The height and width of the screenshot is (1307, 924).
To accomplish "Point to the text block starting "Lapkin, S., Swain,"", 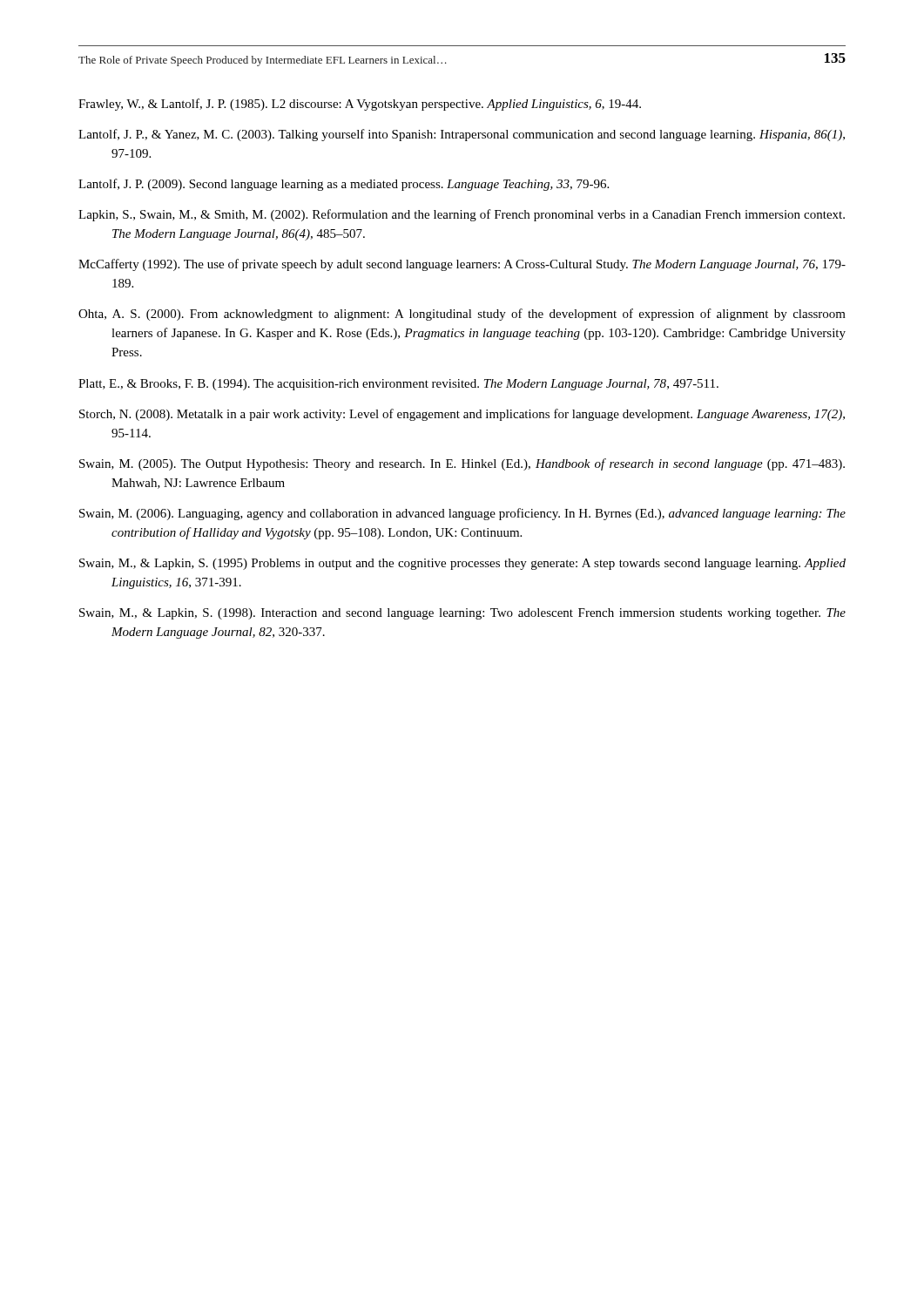I will tap(462, 224).
